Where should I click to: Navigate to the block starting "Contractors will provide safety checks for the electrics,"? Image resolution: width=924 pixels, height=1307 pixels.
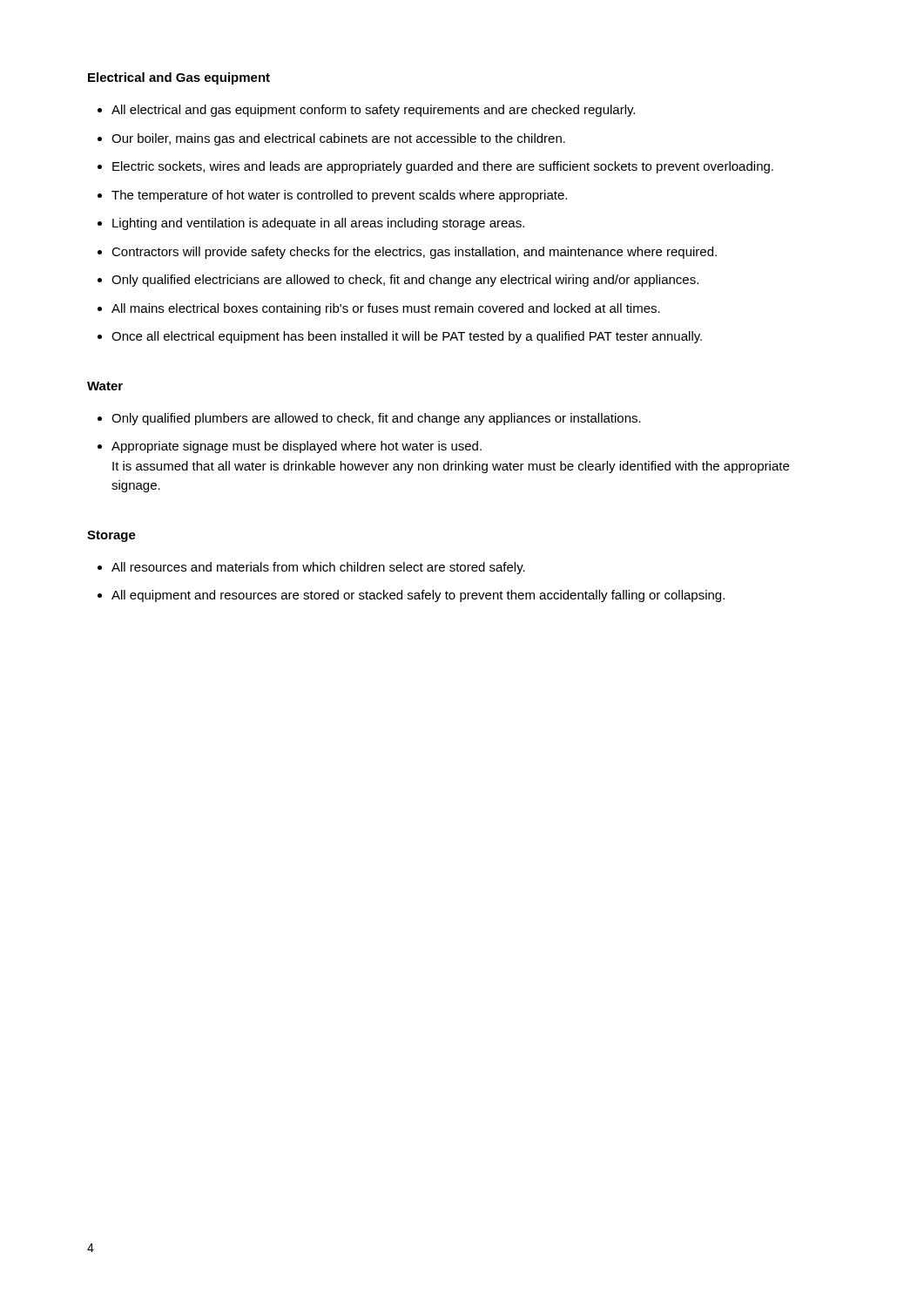click(x=474, y=252)
